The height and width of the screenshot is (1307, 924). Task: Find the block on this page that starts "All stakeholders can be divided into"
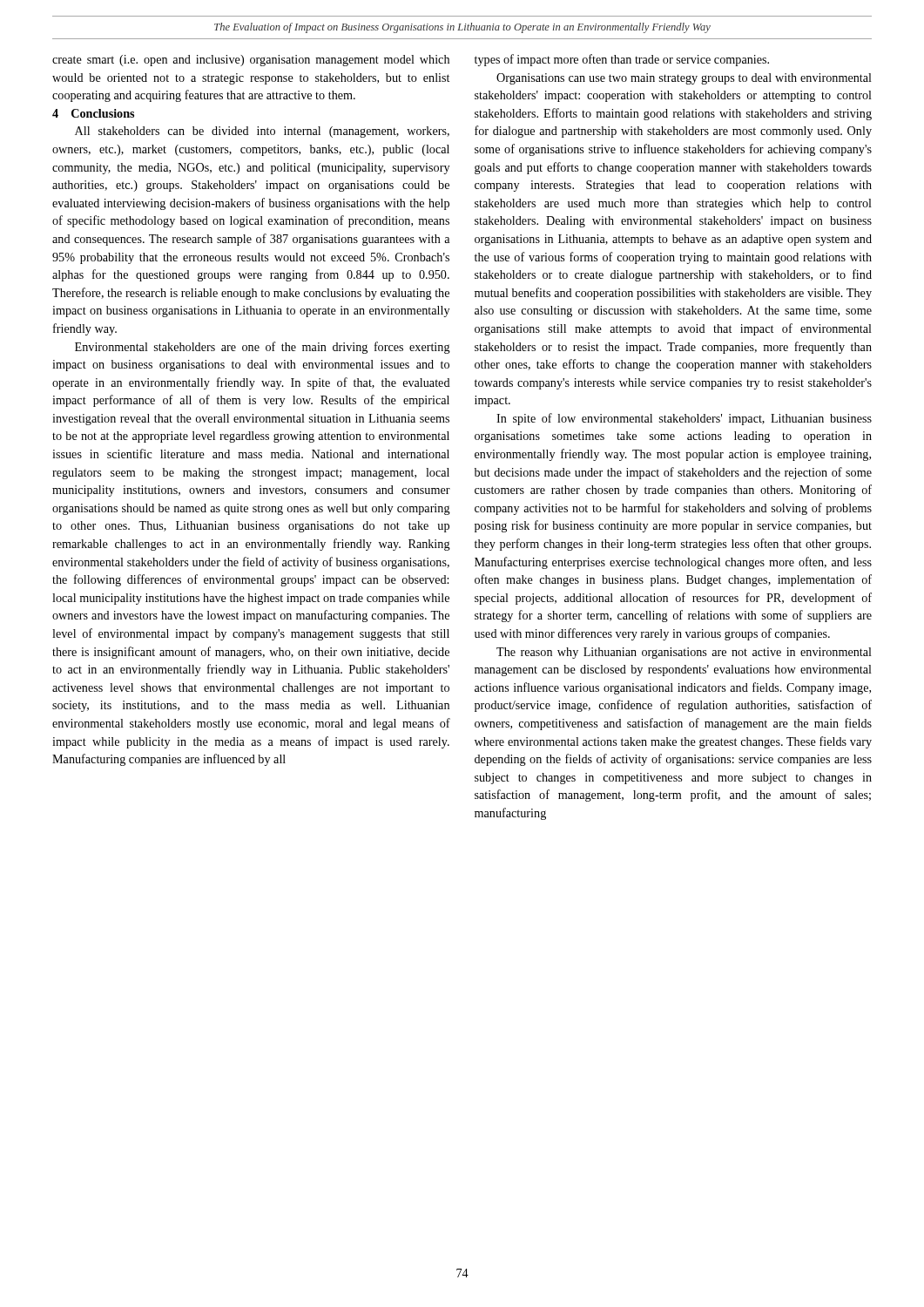[x=251, y=230]
